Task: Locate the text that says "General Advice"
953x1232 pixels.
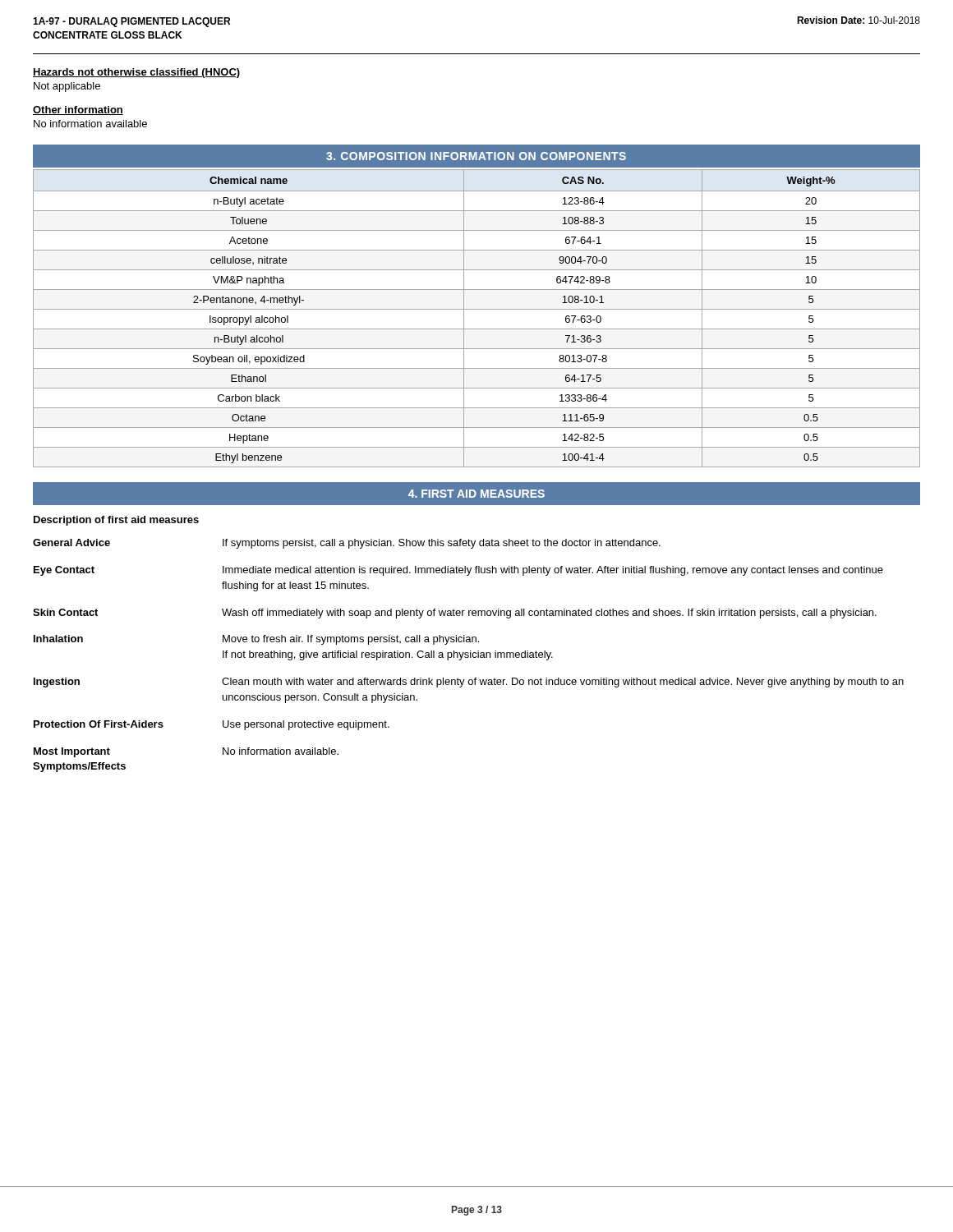Action: tap(72, 542)
